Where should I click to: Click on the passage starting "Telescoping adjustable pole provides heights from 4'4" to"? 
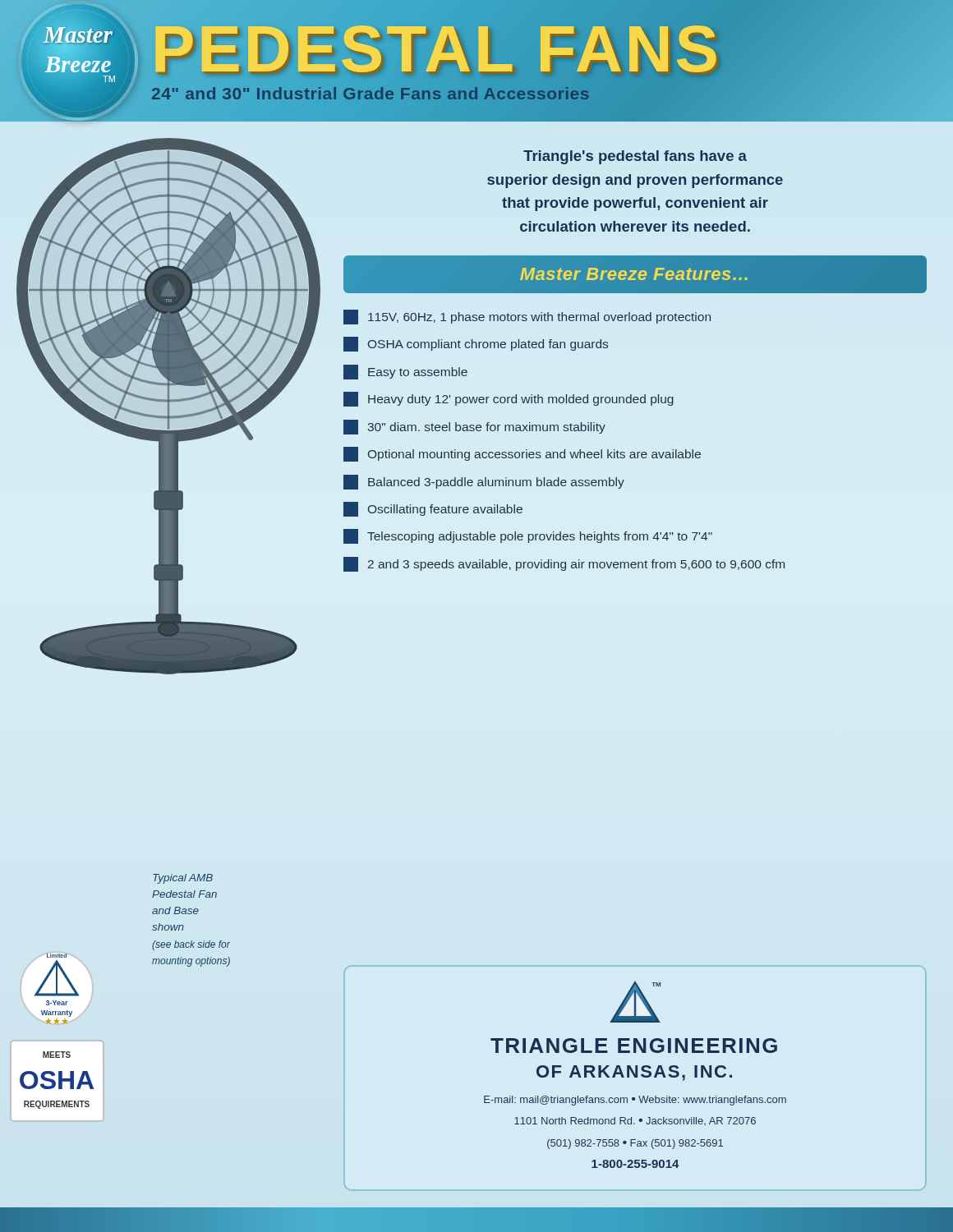(x=528, y=537)
